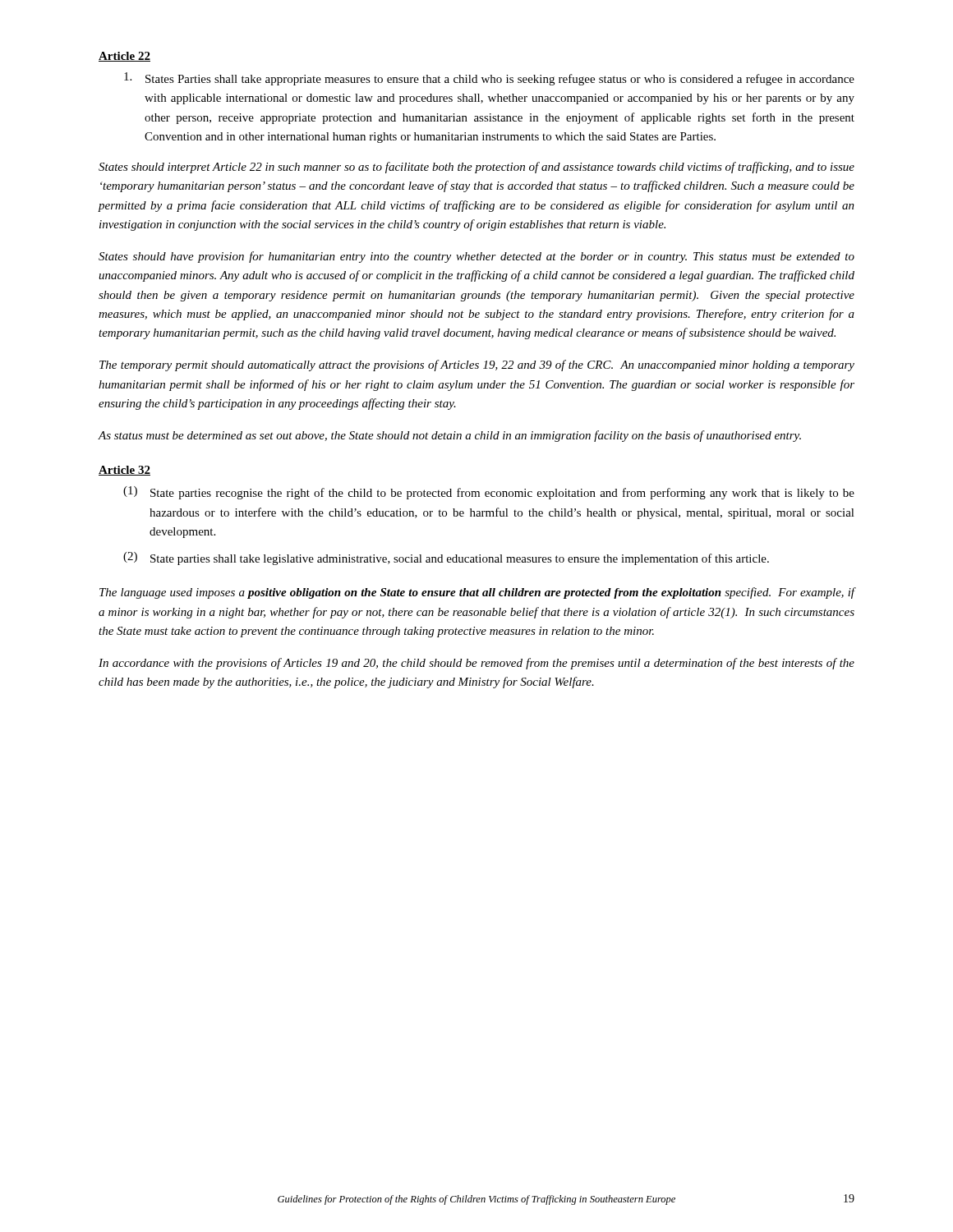Screen dimensions: 1232x953
Task: Locate the block of text that opens with "States should interpret Article"
Action: point(476,195)
